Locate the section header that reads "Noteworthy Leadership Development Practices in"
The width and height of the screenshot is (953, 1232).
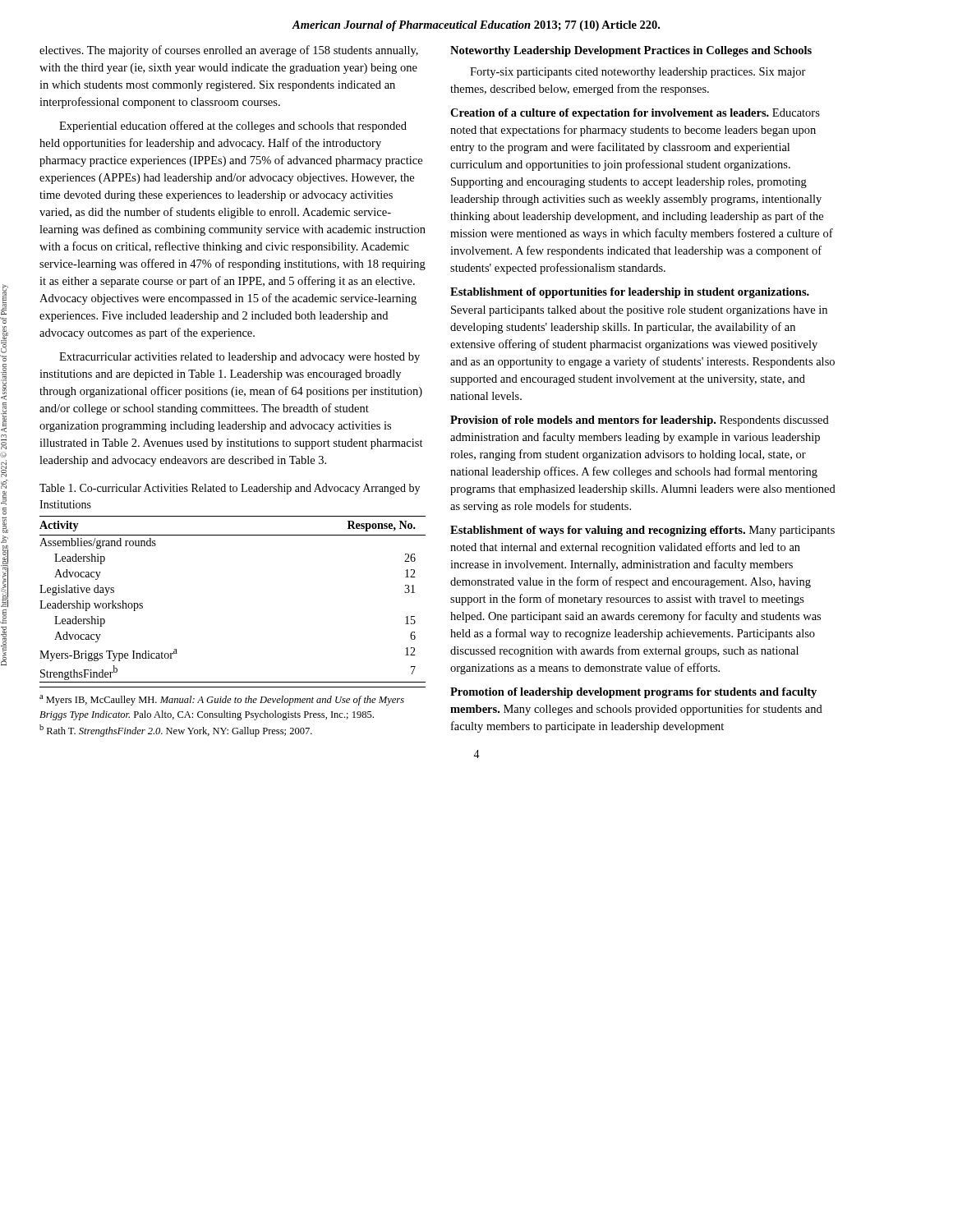pyautogui.click(x=631, y=50)
